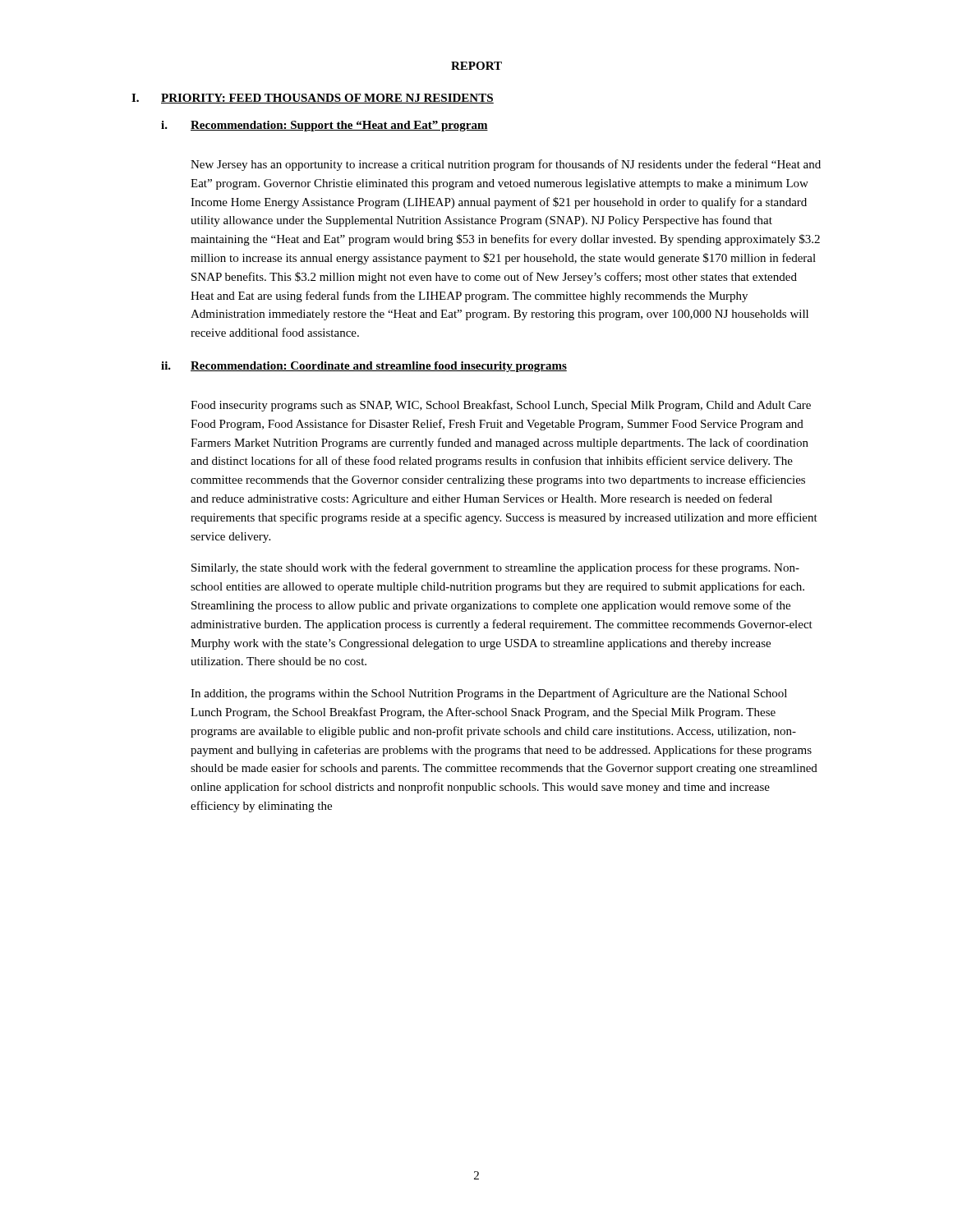The image size is (953, 1232).
Task: Locate the passage starting "Recommendation: Coordinate and streamline food insecurity programs"
Action: 379,365
